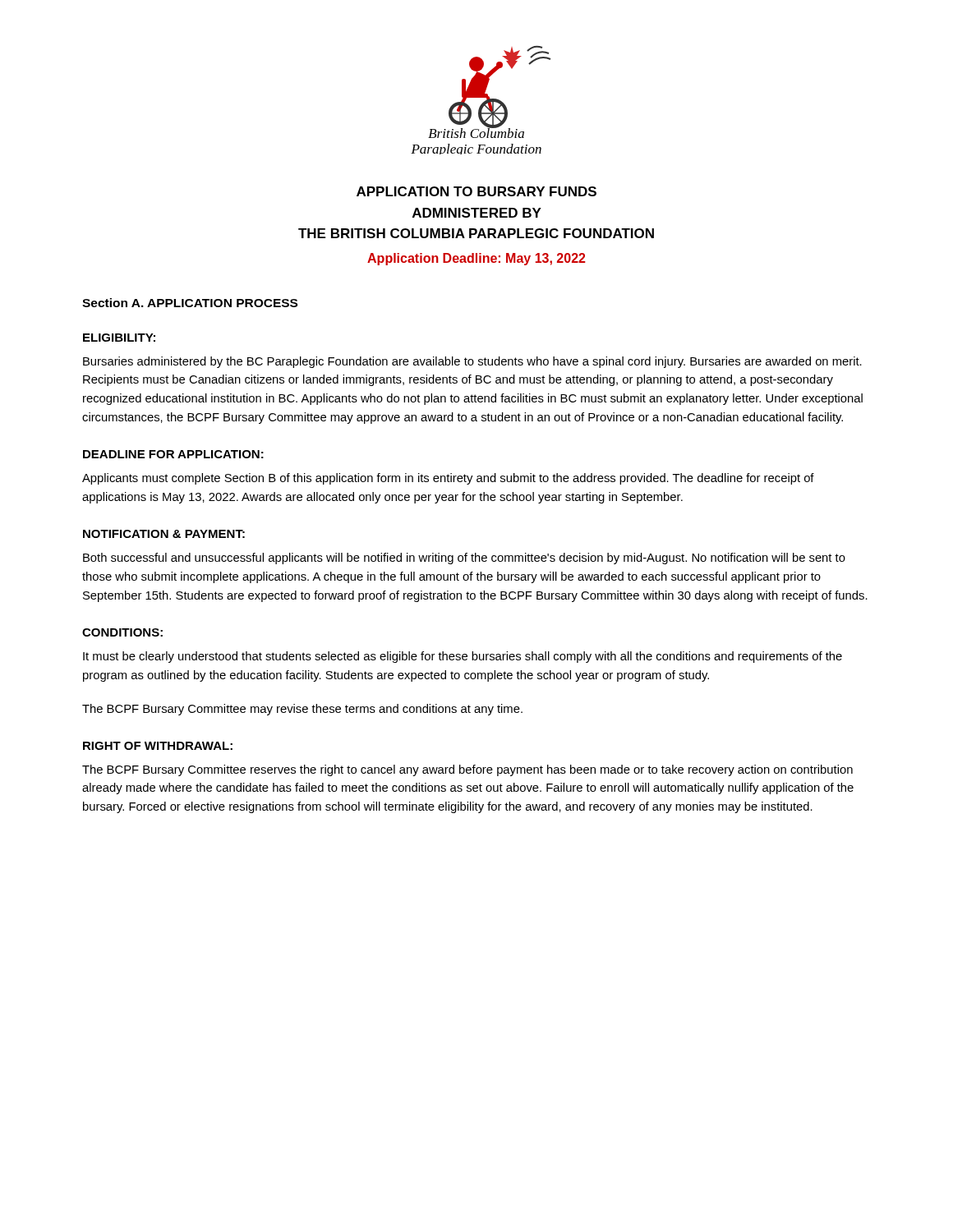Find the section header containing "Section A. APPLICATION PROCESS"
The width and height of the screenshot is (953, 1232).
[190, 302]
